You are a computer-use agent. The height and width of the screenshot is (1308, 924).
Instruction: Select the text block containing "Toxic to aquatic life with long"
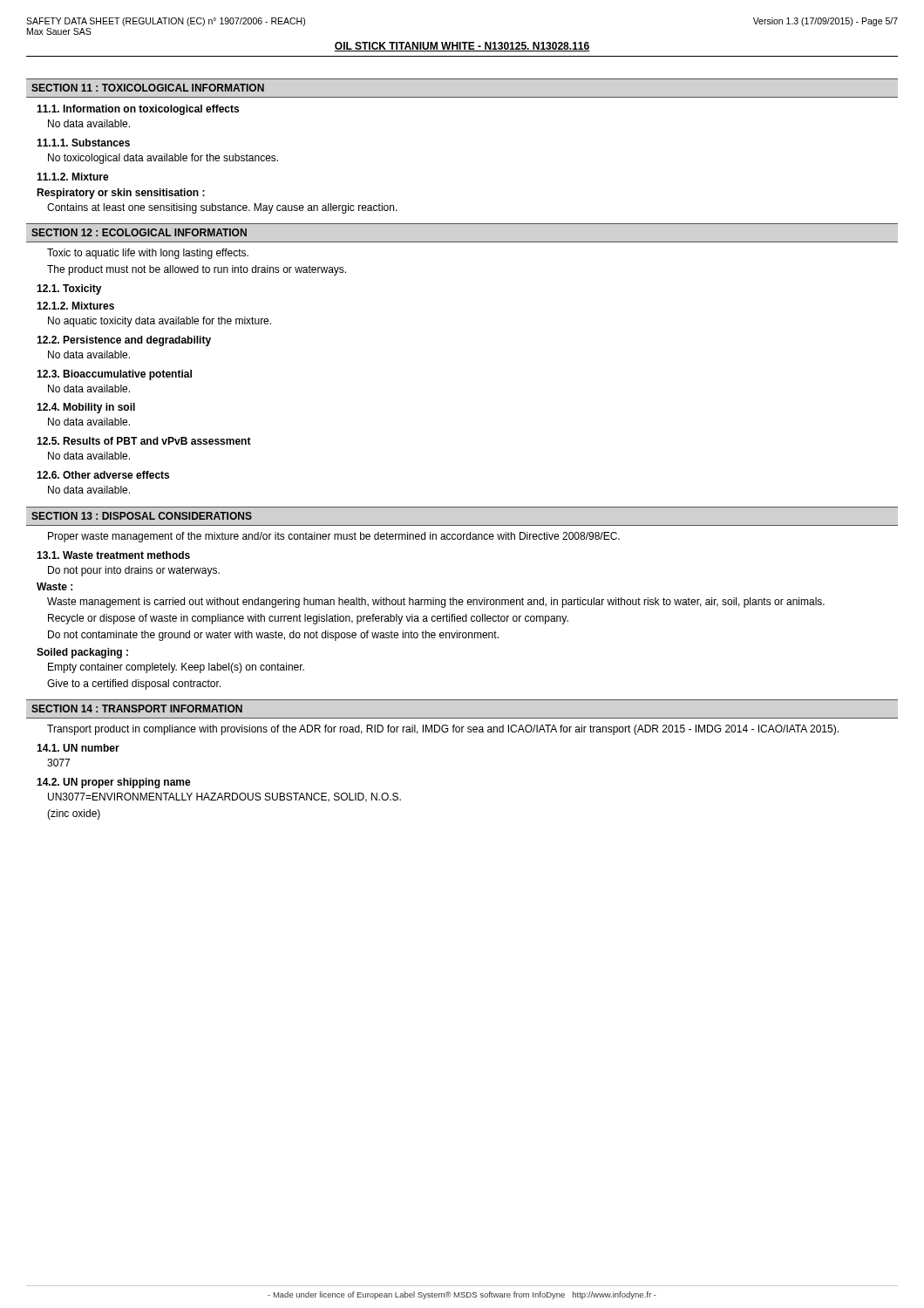(x=148, y=253)
